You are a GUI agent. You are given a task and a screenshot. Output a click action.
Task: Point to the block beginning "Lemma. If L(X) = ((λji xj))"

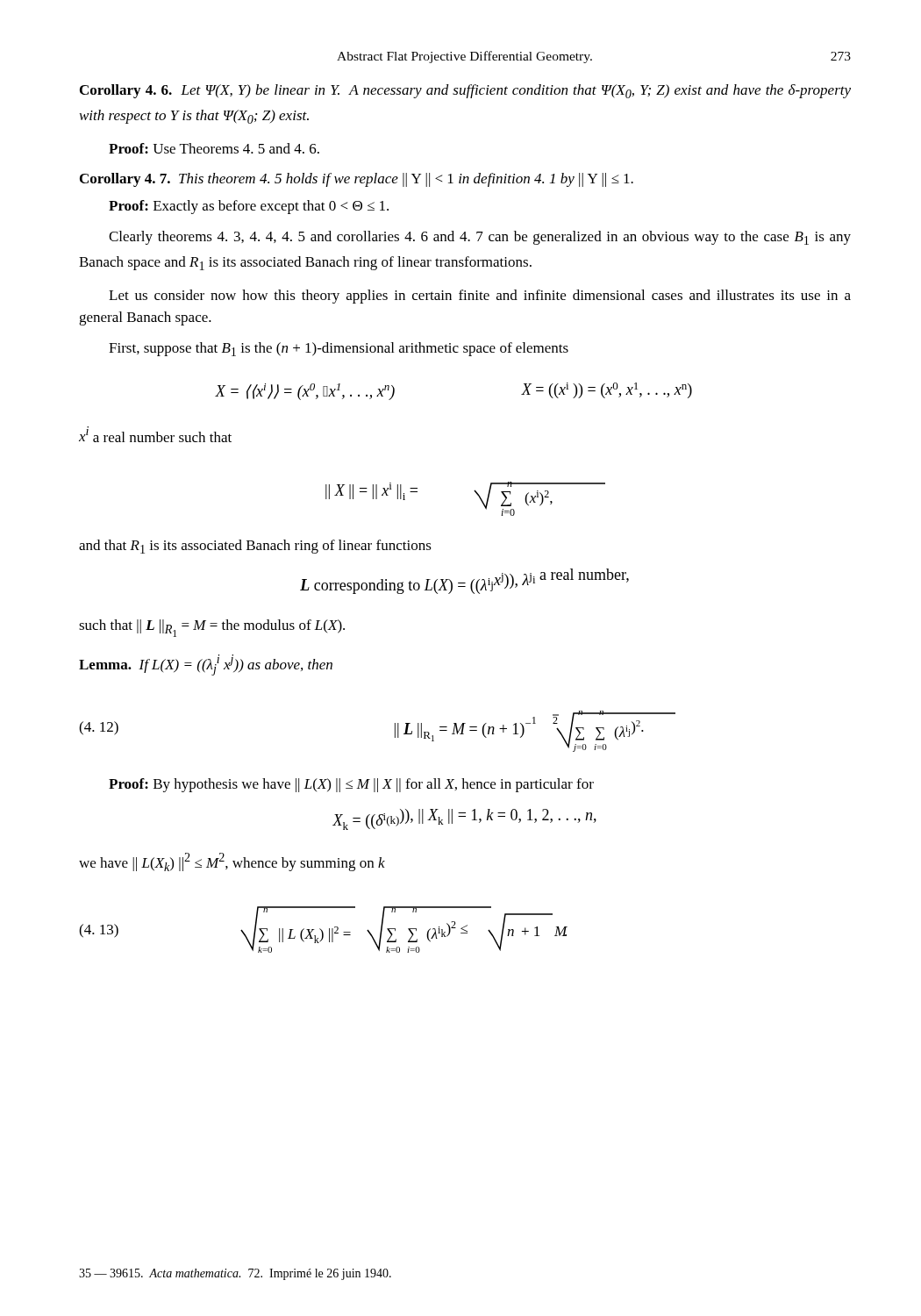click(206, 664)
